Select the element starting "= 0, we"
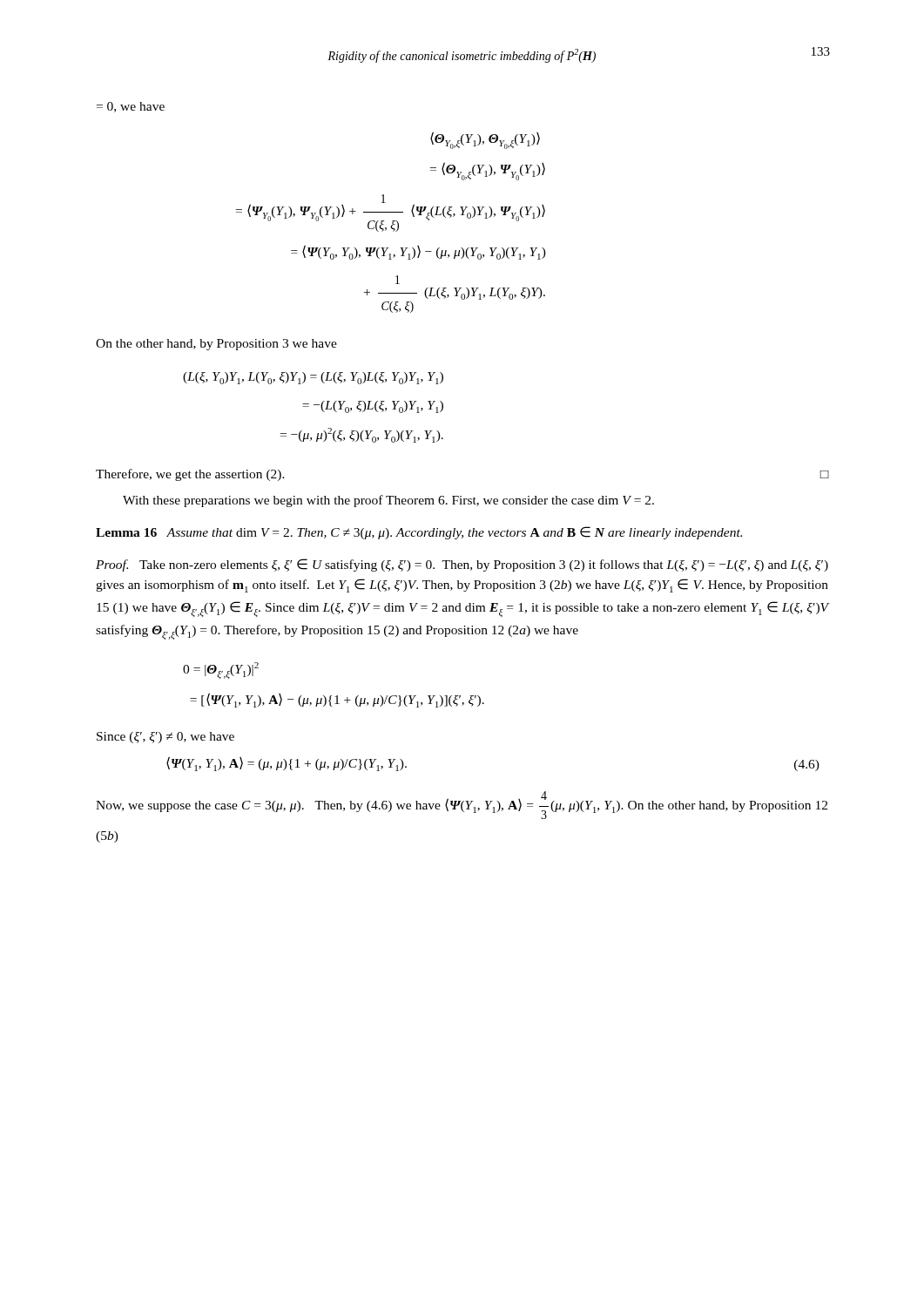 tap(130, 106)
